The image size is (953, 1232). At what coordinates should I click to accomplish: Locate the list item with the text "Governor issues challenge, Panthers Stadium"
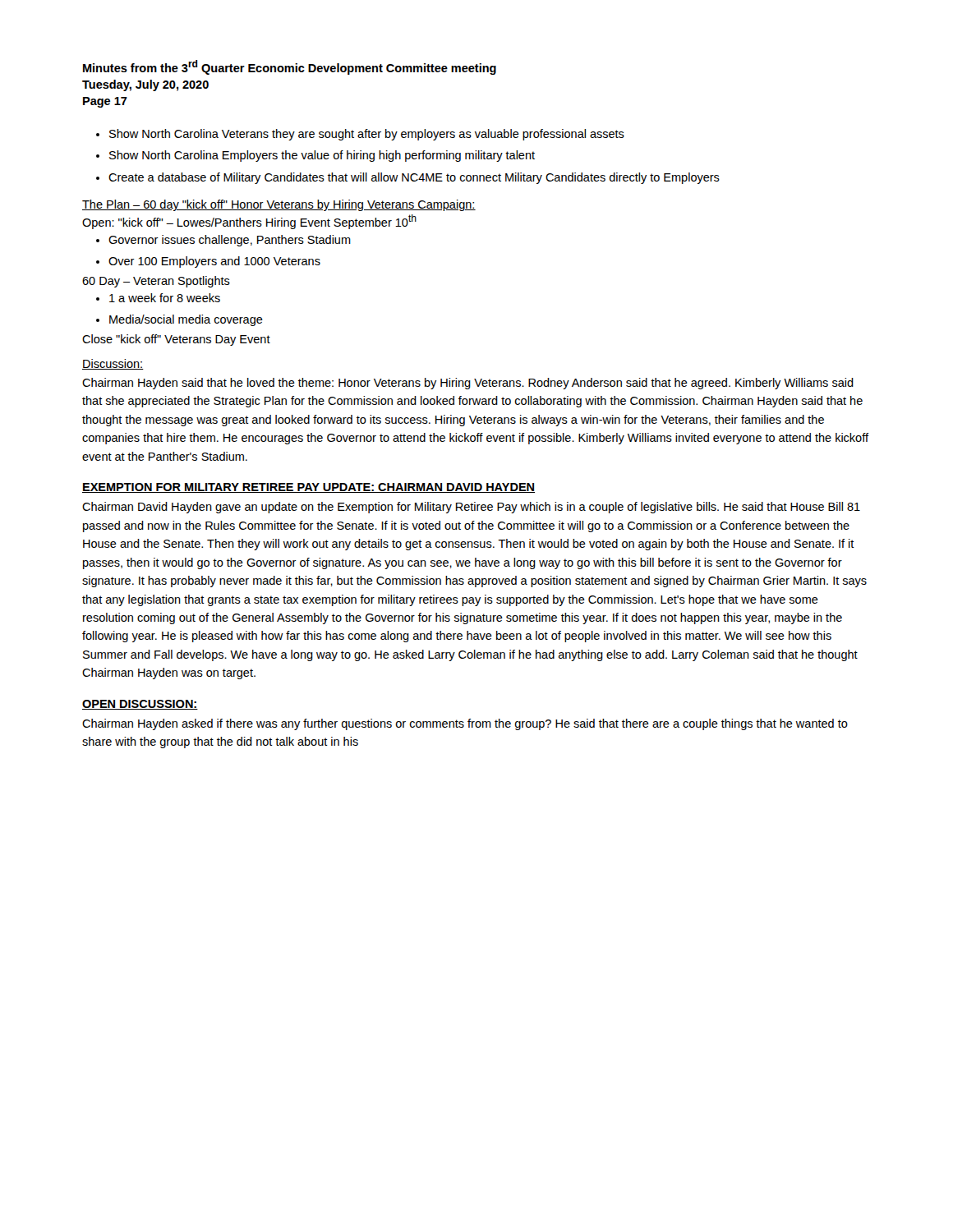[223, 241]
